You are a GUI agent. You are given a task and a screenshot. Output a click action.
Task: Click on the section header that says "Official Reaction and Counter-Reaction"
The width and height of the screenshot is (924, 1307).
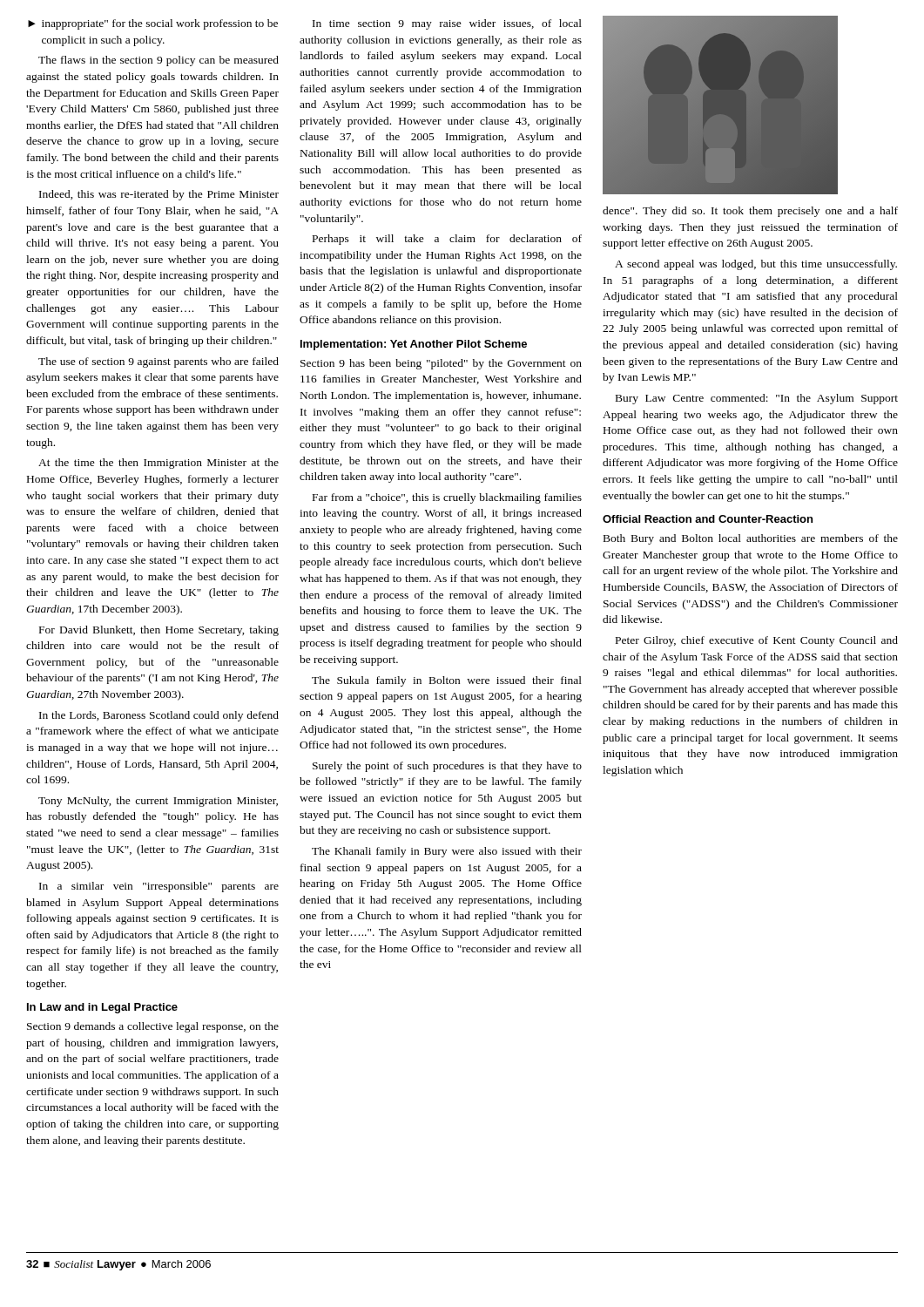[x=708, y=519]
